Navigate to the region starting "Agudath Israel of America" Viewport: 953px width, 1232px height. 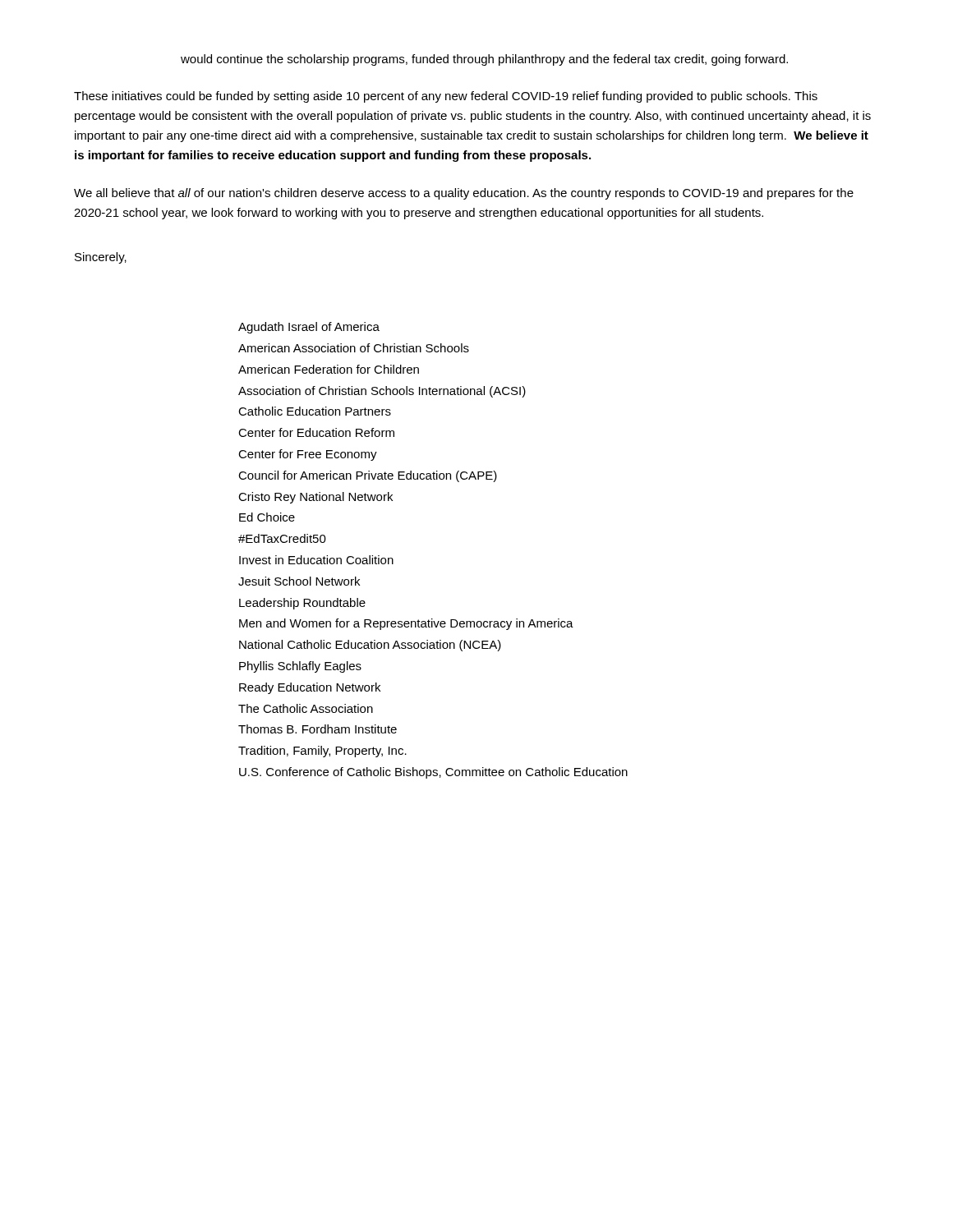pos(309,327)
